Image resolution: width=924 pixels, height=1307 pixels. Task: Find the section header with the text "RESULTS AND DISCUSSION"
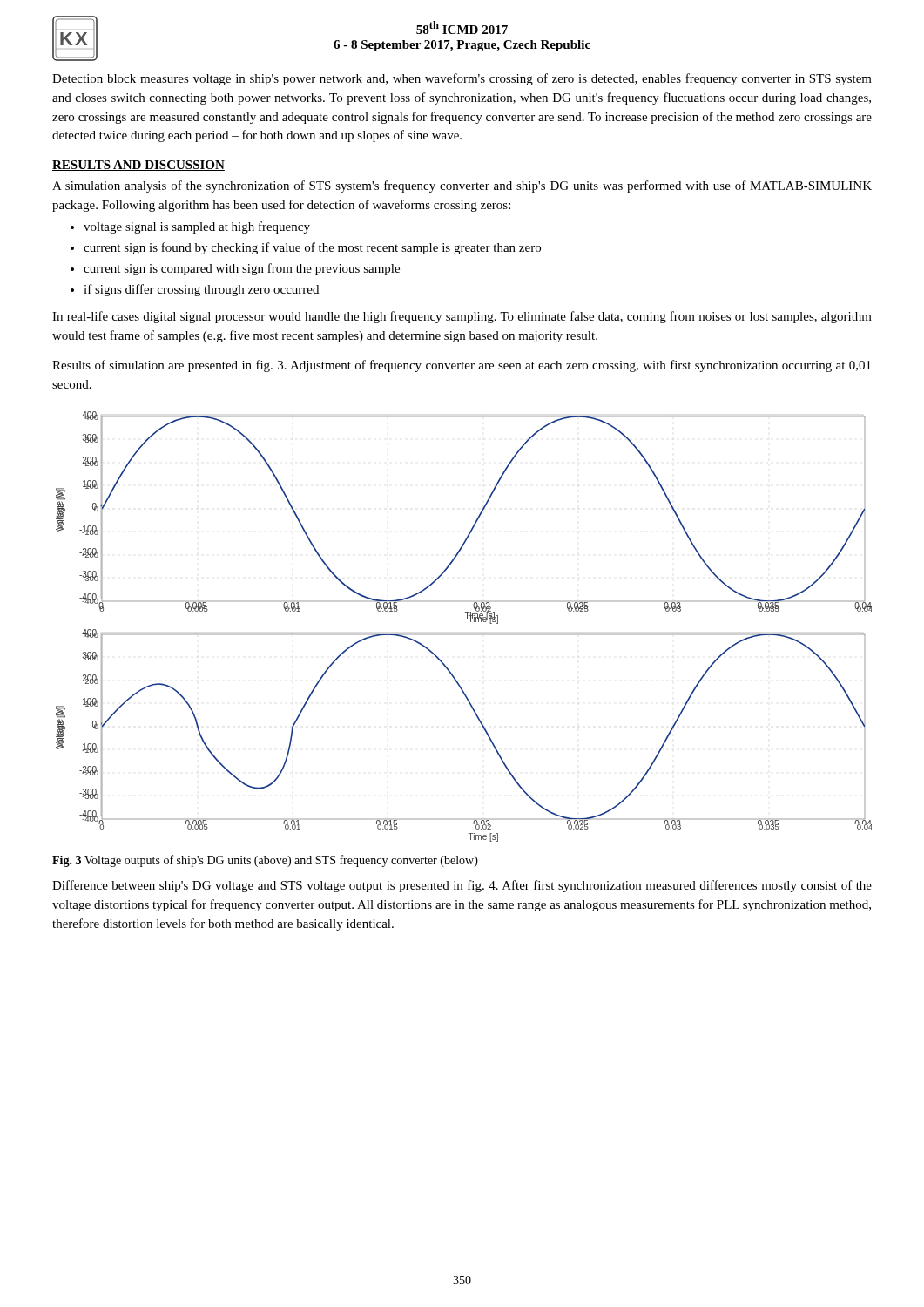(x=138, y=166)
